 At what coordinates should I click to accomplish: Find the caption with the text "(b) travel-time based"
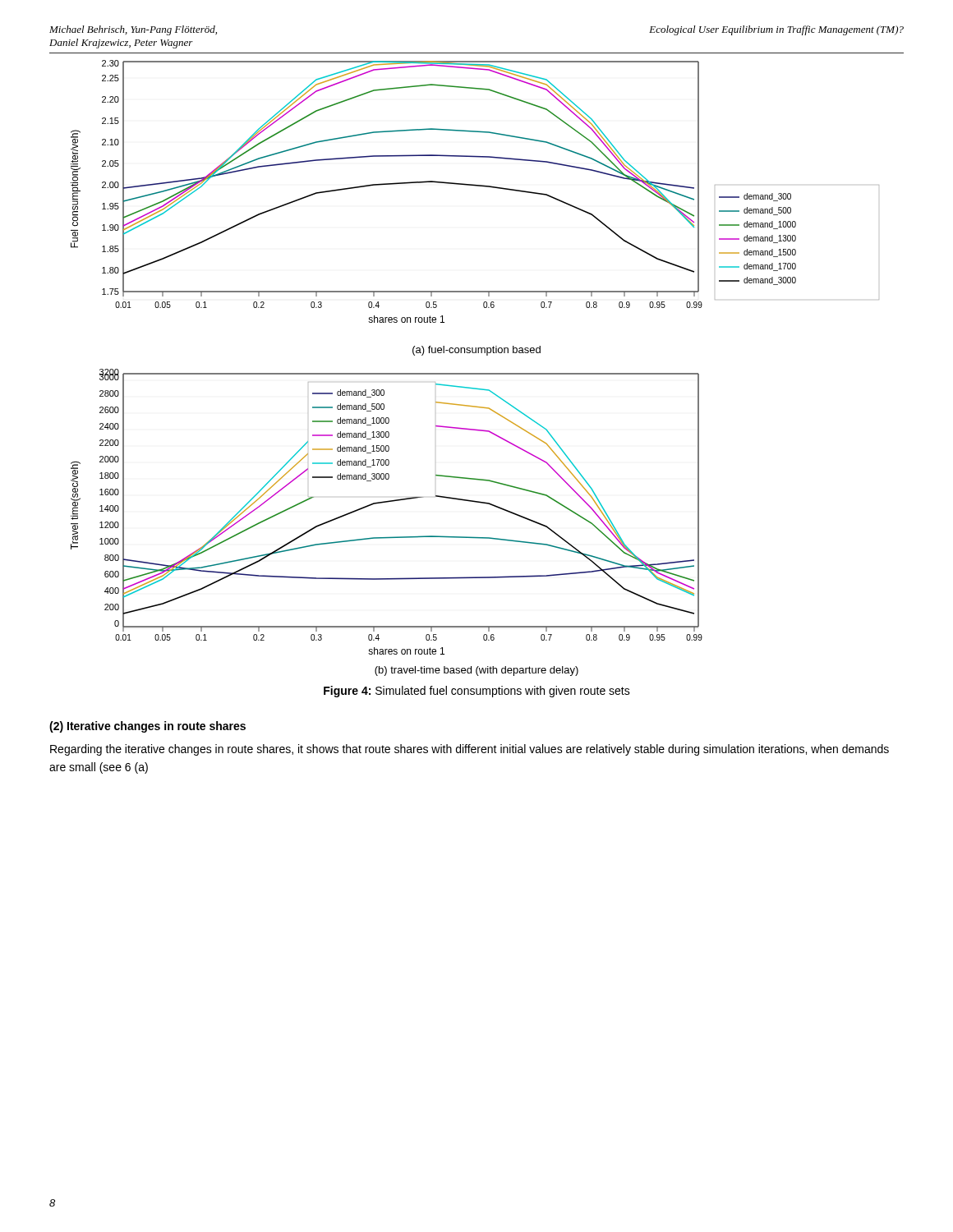tap(476, 670)
